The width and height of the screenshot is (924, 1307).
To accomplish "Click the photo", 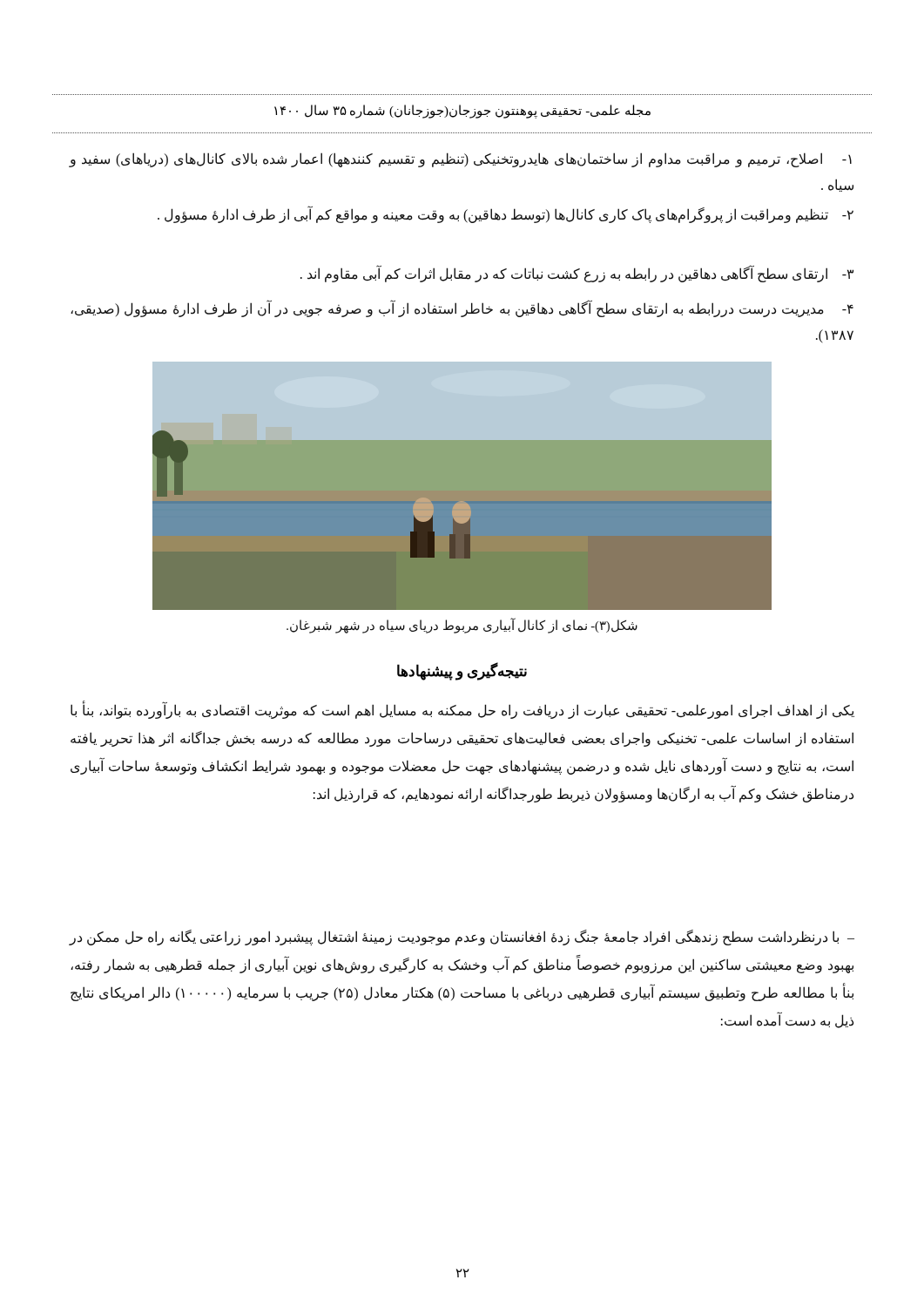I will (462, 486).
